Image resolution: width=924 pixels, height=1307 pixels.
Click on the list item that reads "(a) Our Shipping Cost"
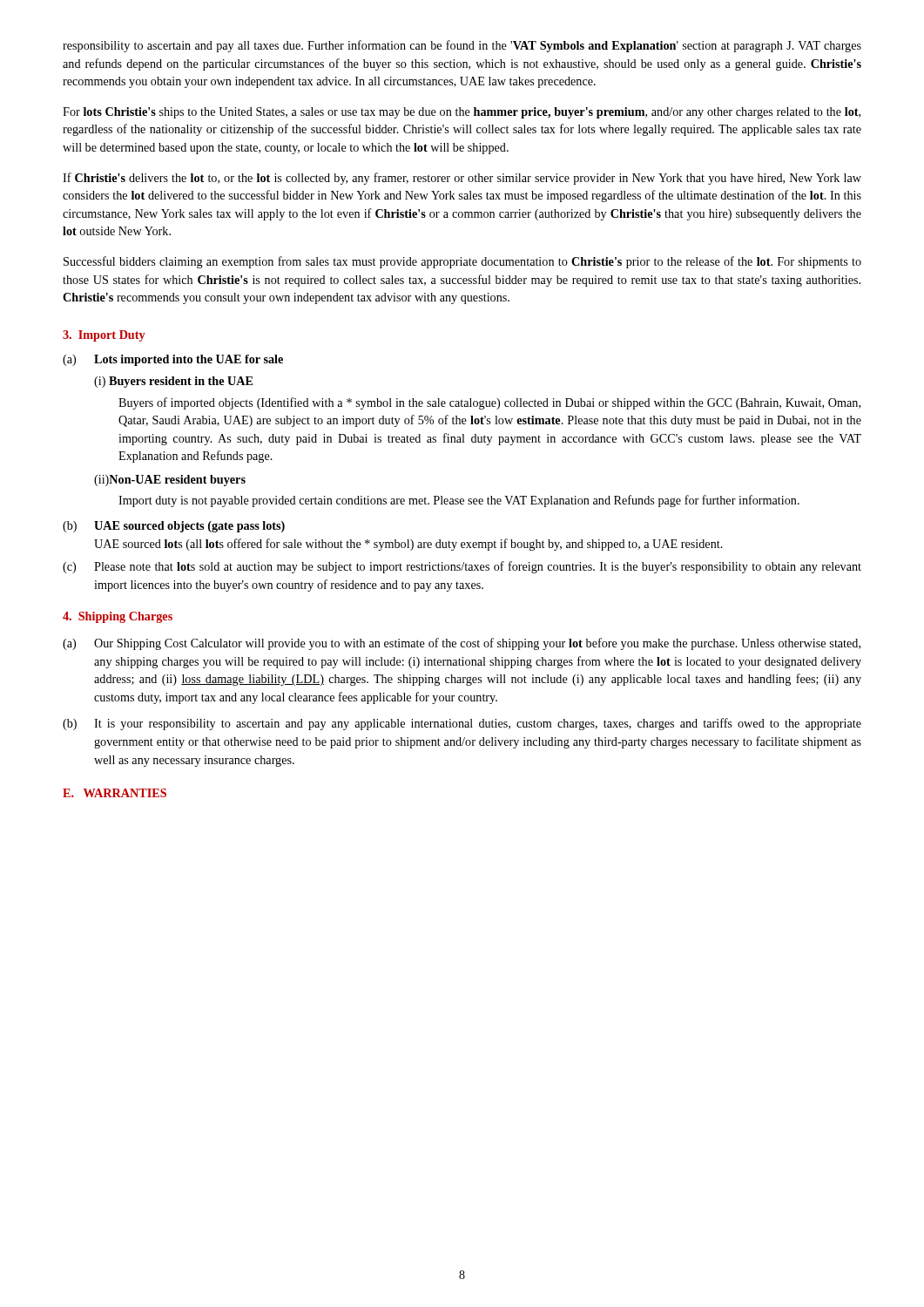pos(462,670)
